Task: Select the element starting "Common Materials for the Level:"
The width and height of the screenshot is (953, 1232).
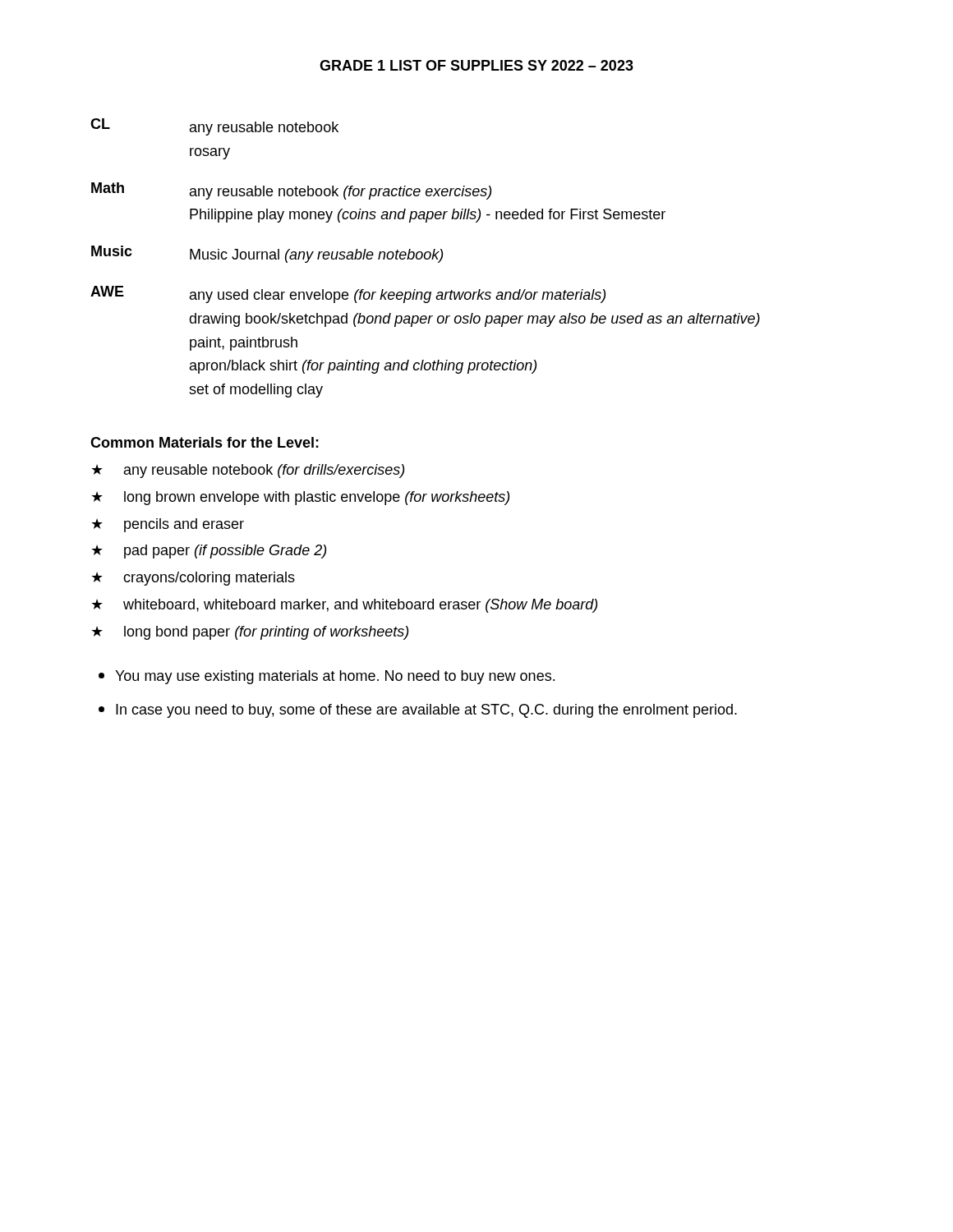Action: (x=205, y=443)
